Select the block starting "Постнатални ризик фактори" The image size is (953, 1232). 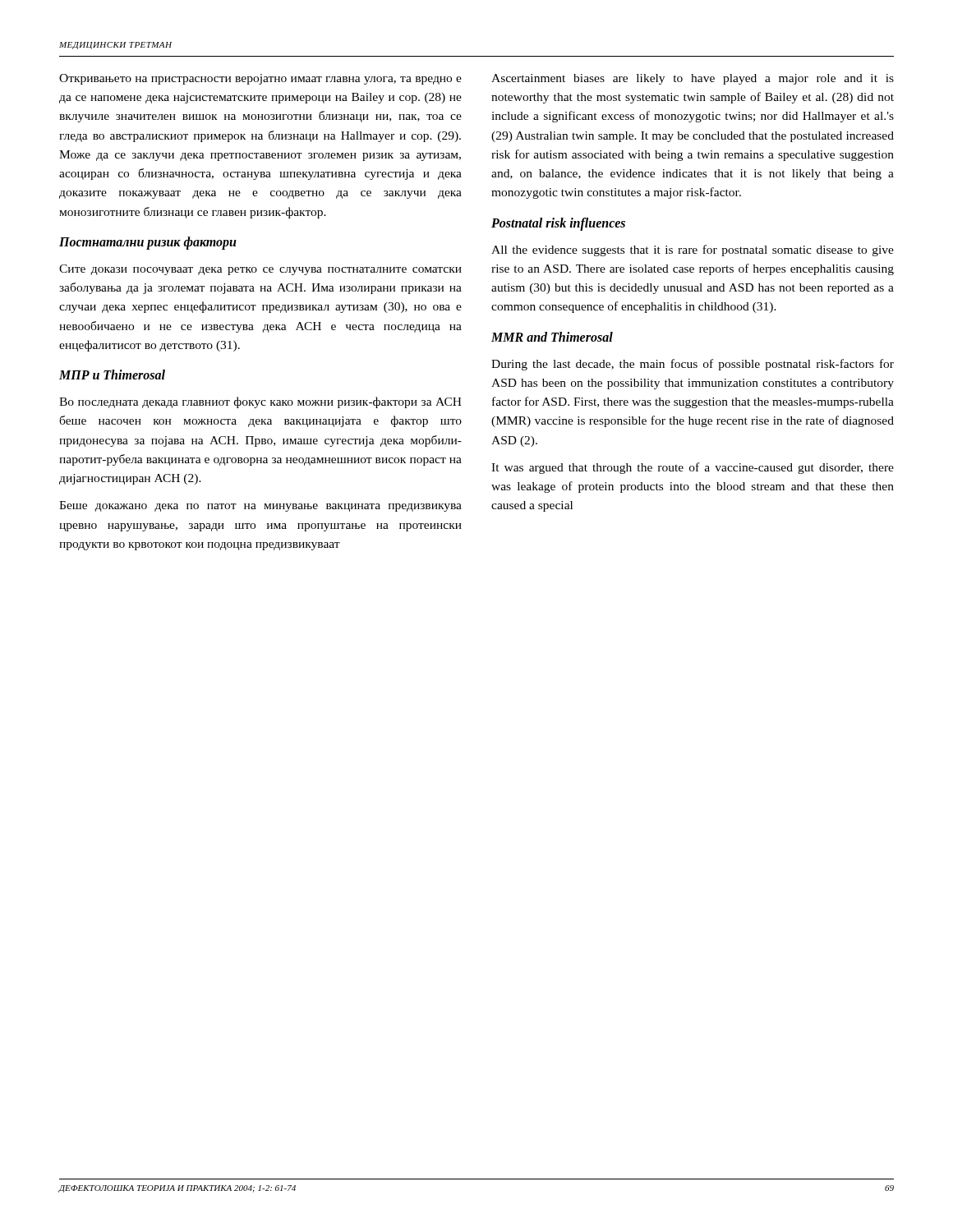click(x=148, y=243)
